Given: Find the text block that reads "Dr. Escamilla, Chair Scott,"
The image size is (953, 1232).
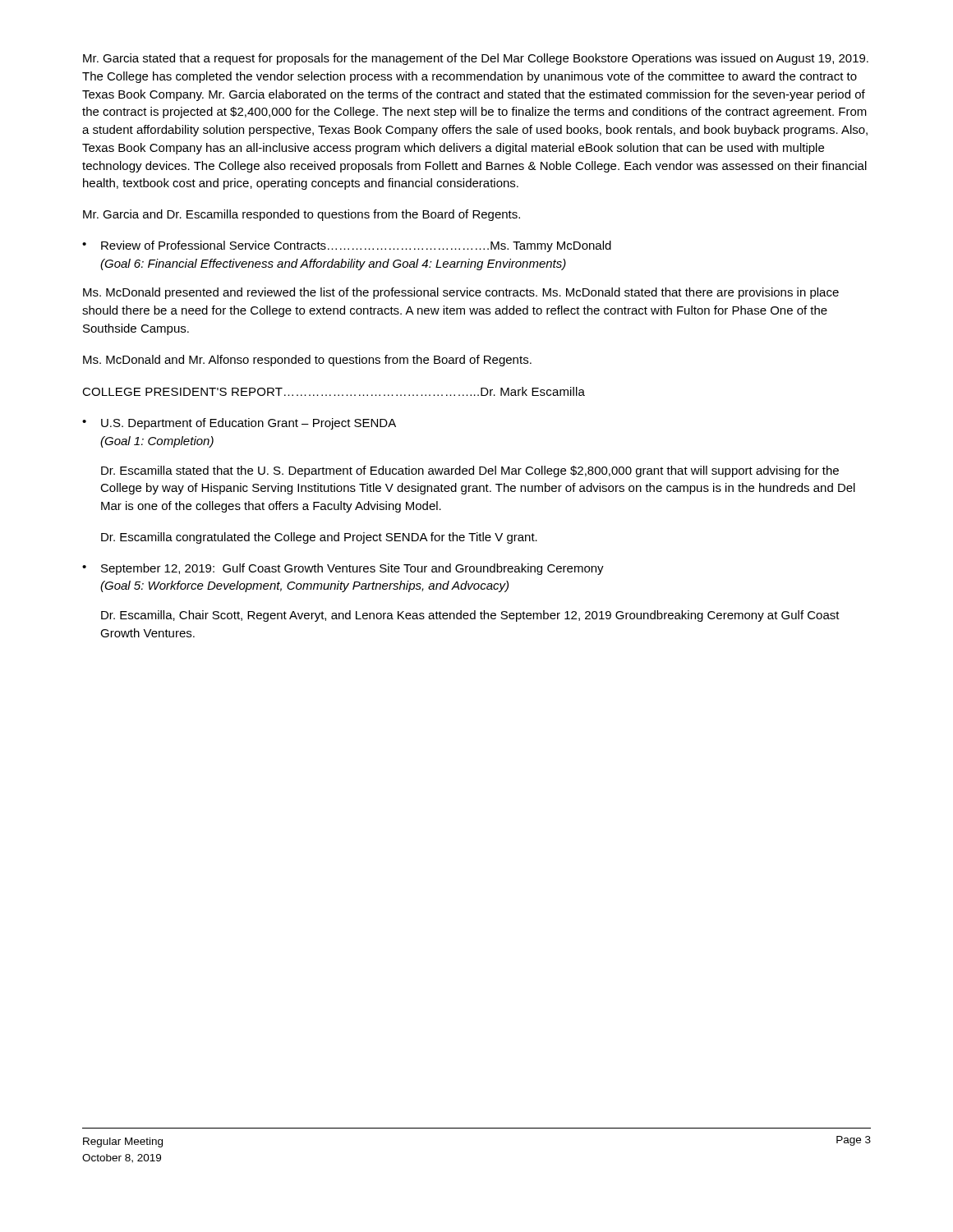Looking at the screenshot, I should [470, 624].
